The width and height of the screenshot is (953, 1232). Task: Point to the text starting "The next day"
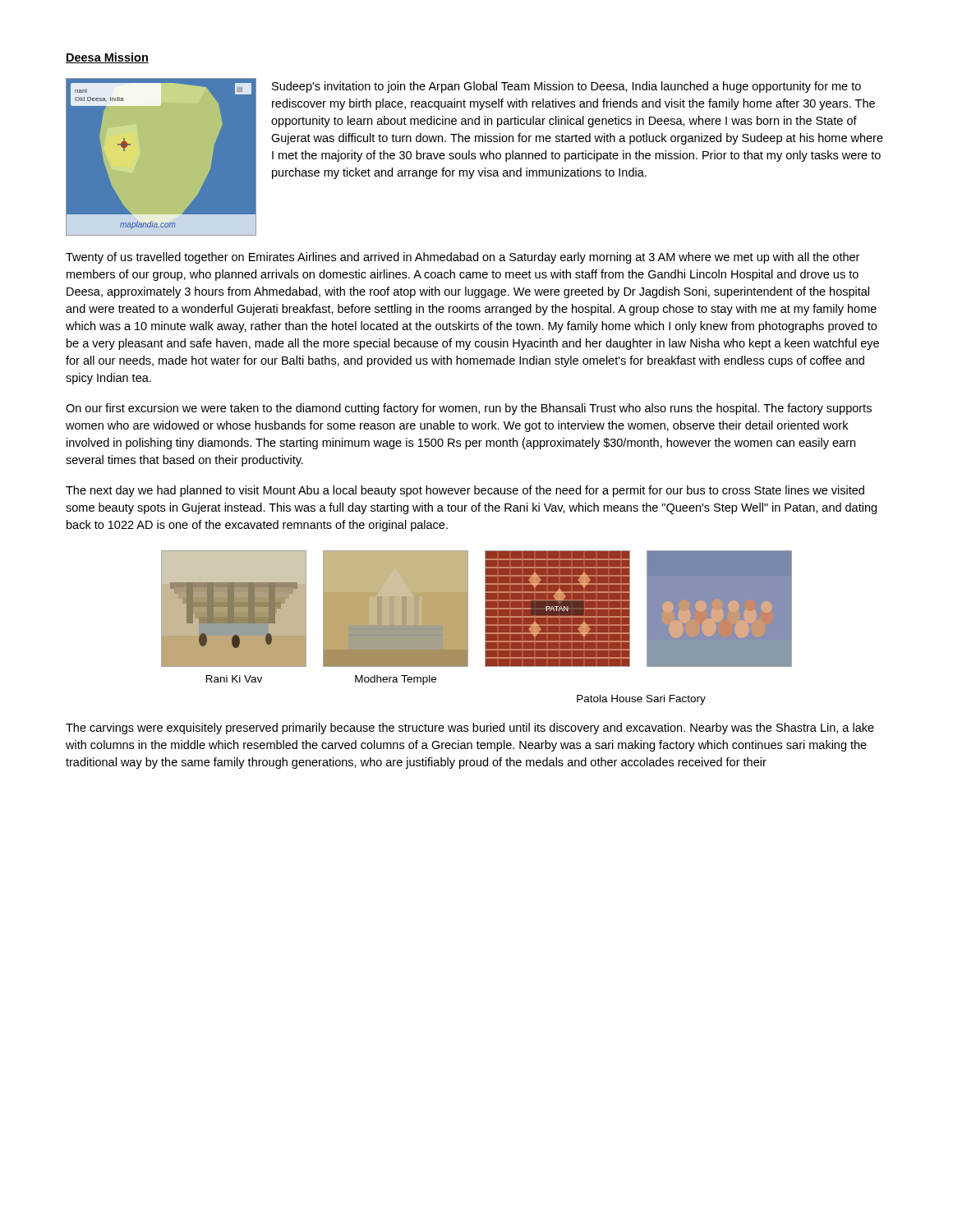click(472, 508)
